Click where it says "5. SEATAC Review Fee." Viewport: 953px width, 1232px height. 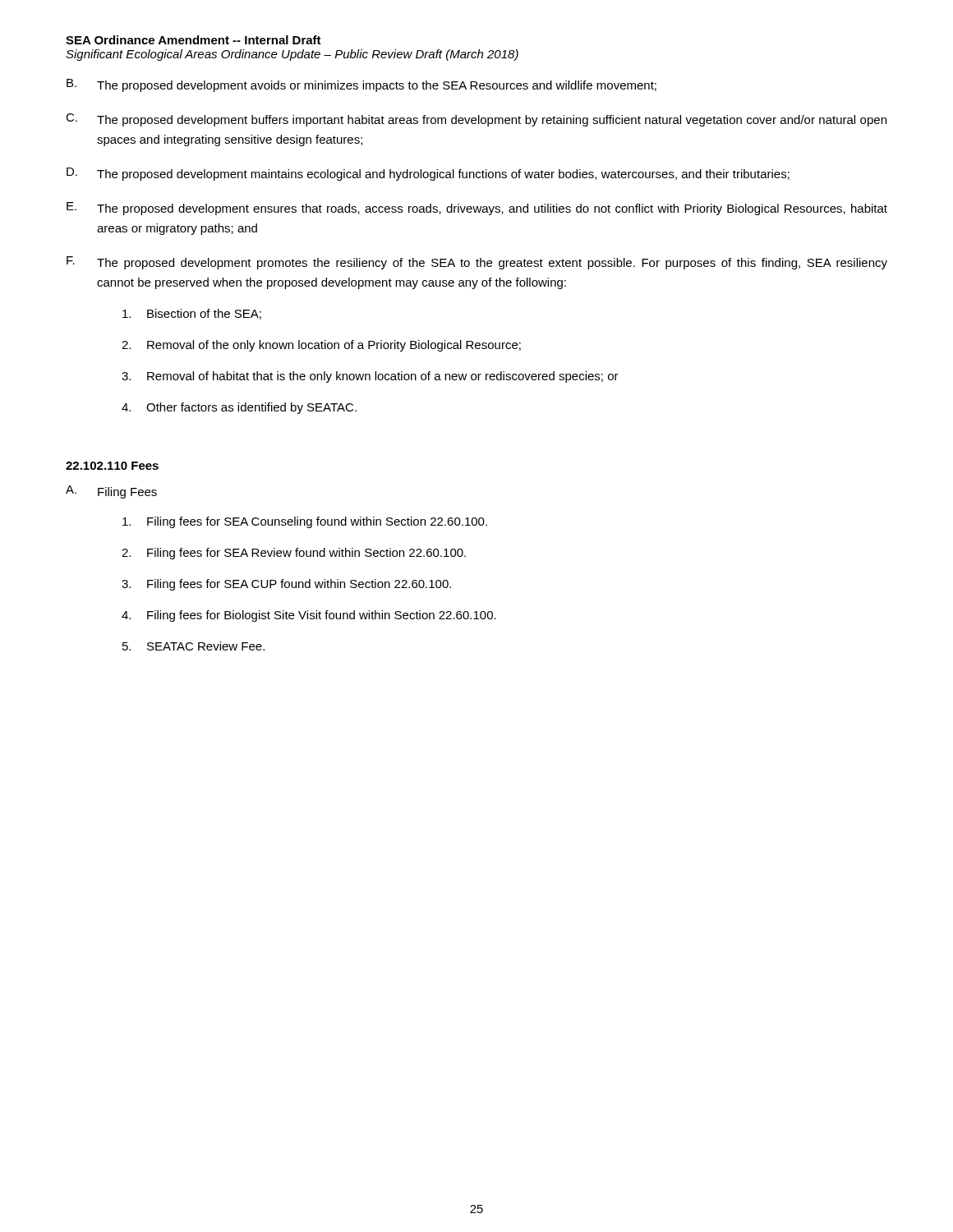pyautogui.click(x=193, y=646)
